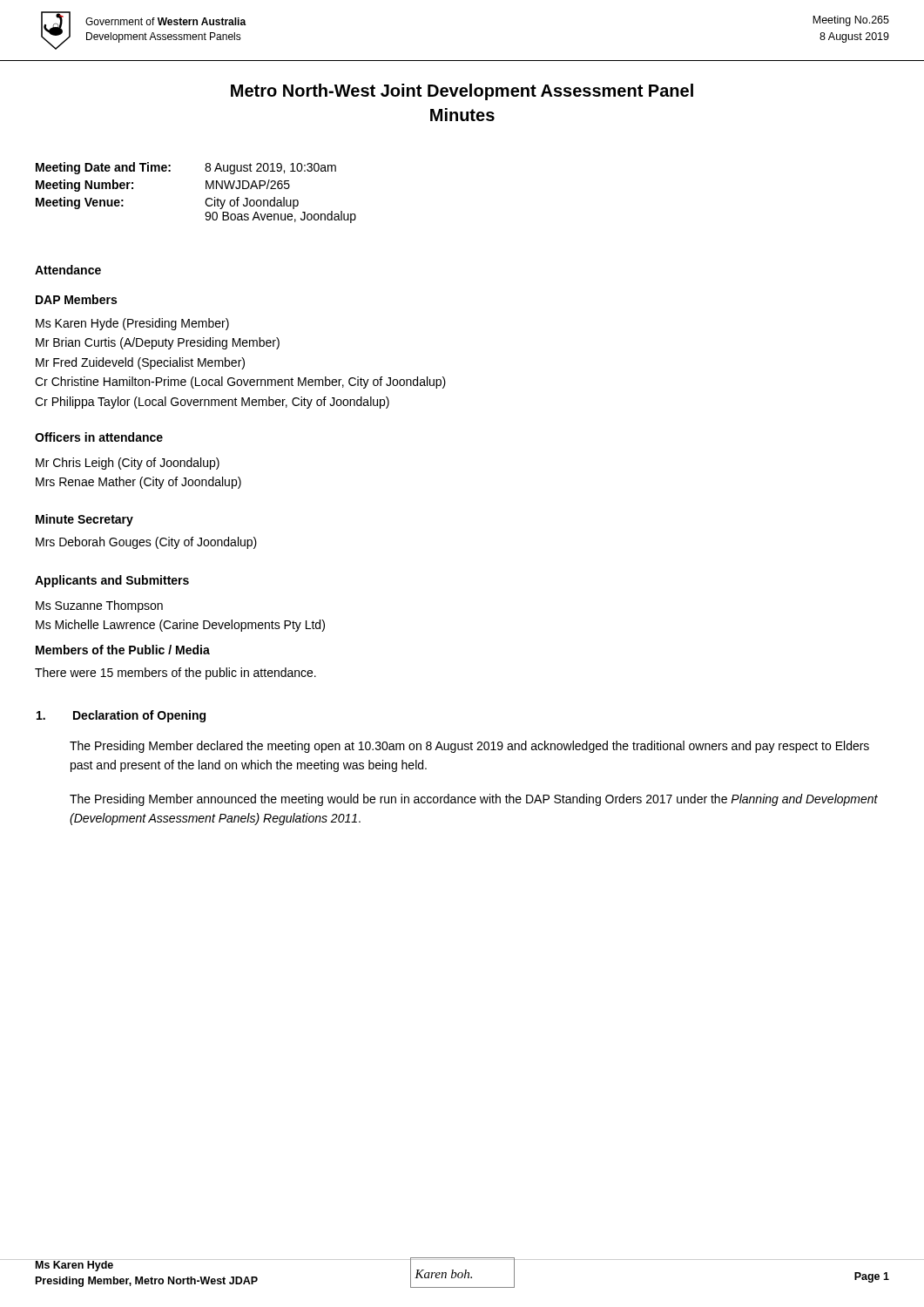Find the list item that says "Ms Suzanne Thompson"
The width and height of the screenshot is (924, 1307).
pos(99,606)
